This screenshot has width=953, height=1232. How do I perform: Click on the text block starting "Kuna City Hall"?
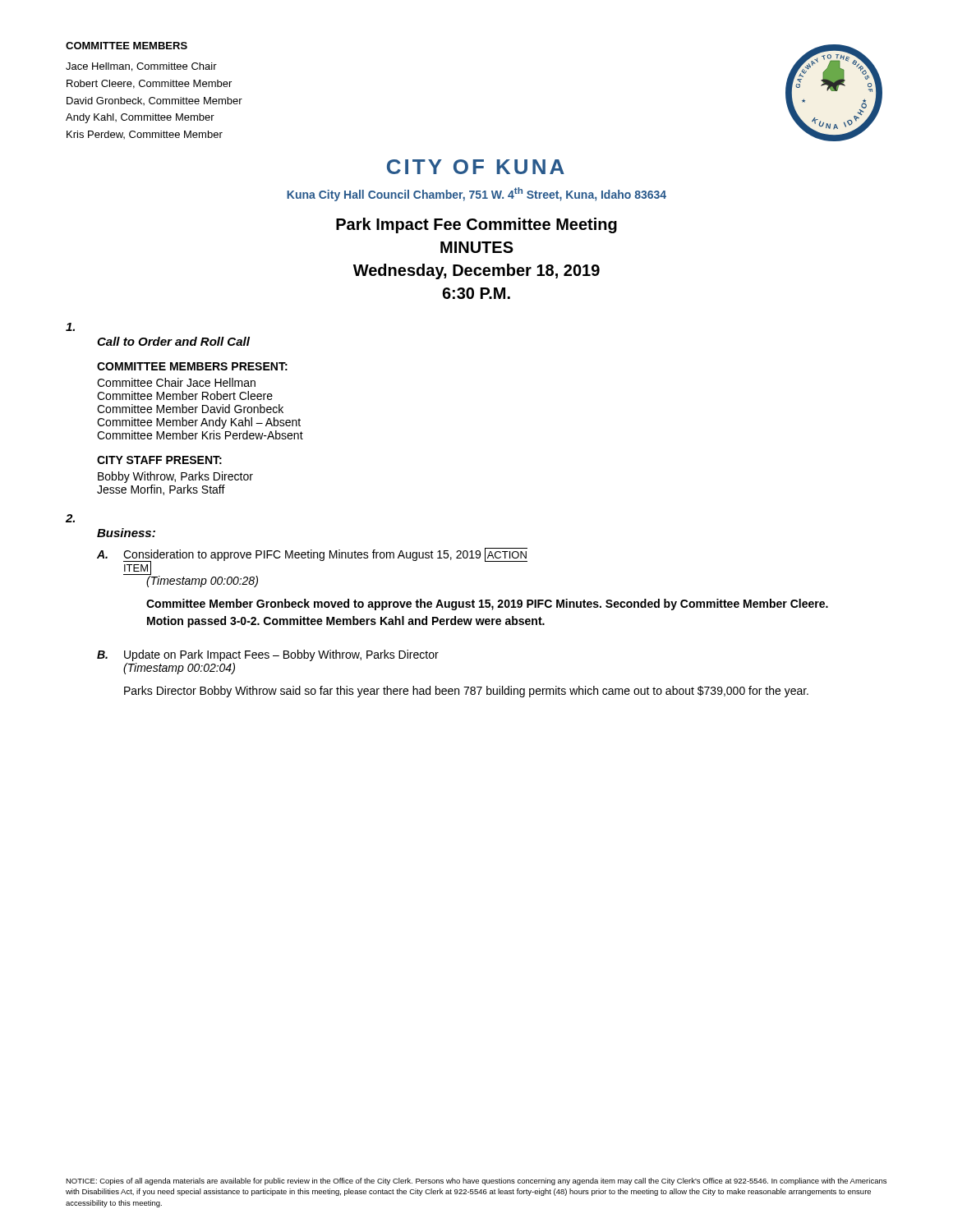point(476,193)
